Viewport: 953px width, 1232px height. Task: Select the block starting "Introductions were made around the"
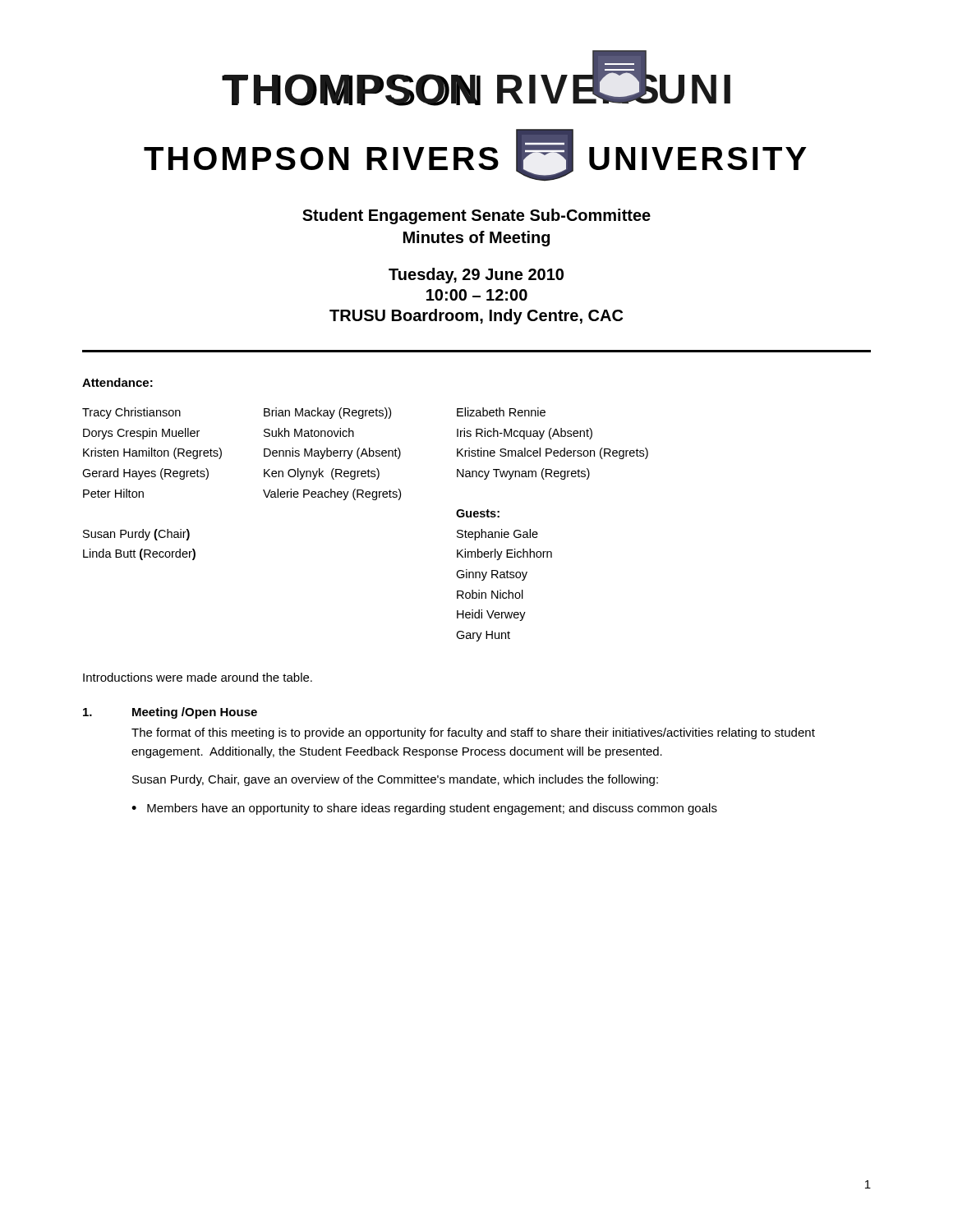coord(198,677)
